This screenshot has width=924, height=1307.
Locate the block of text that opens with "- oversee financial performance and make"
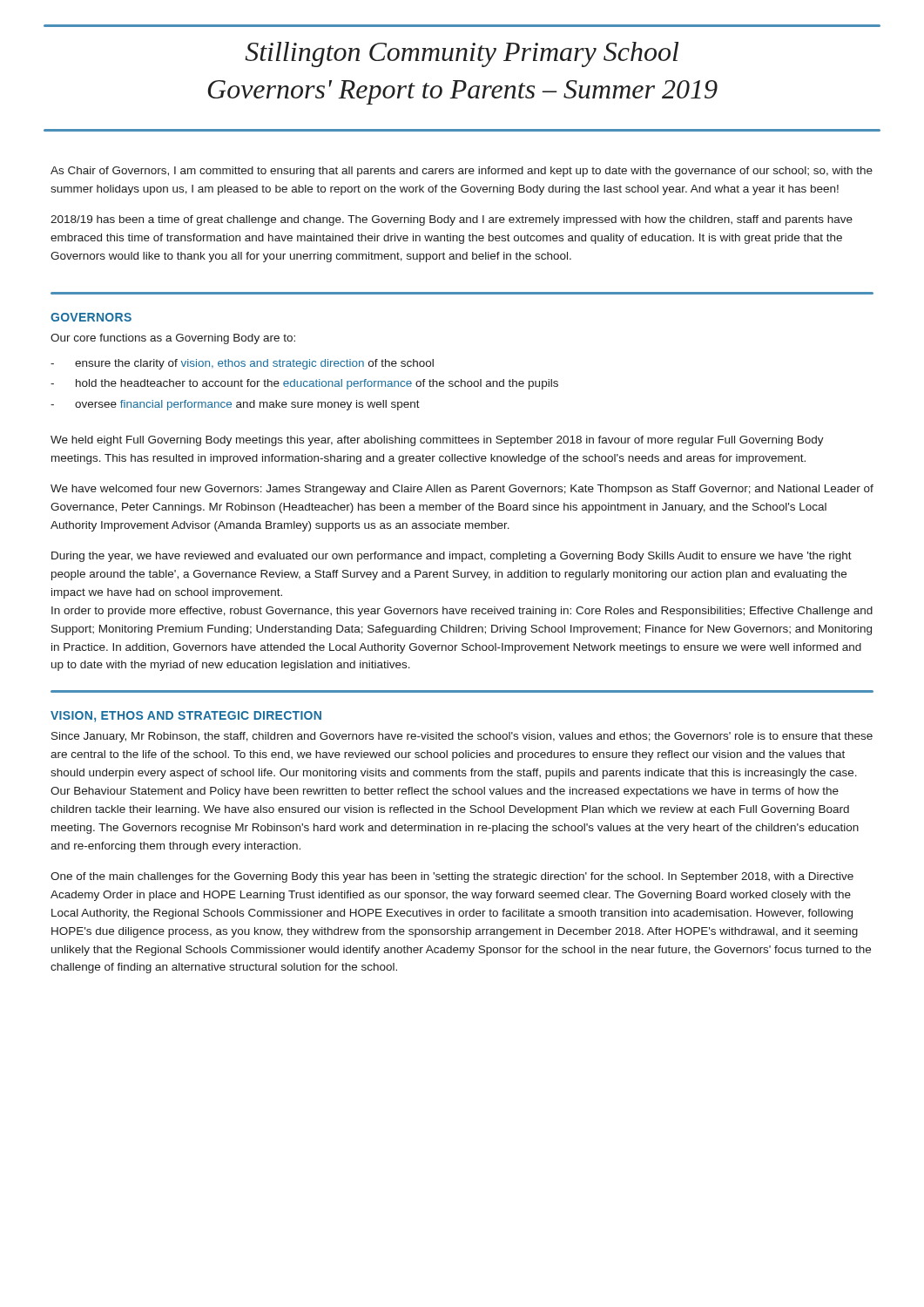point(235,405)
